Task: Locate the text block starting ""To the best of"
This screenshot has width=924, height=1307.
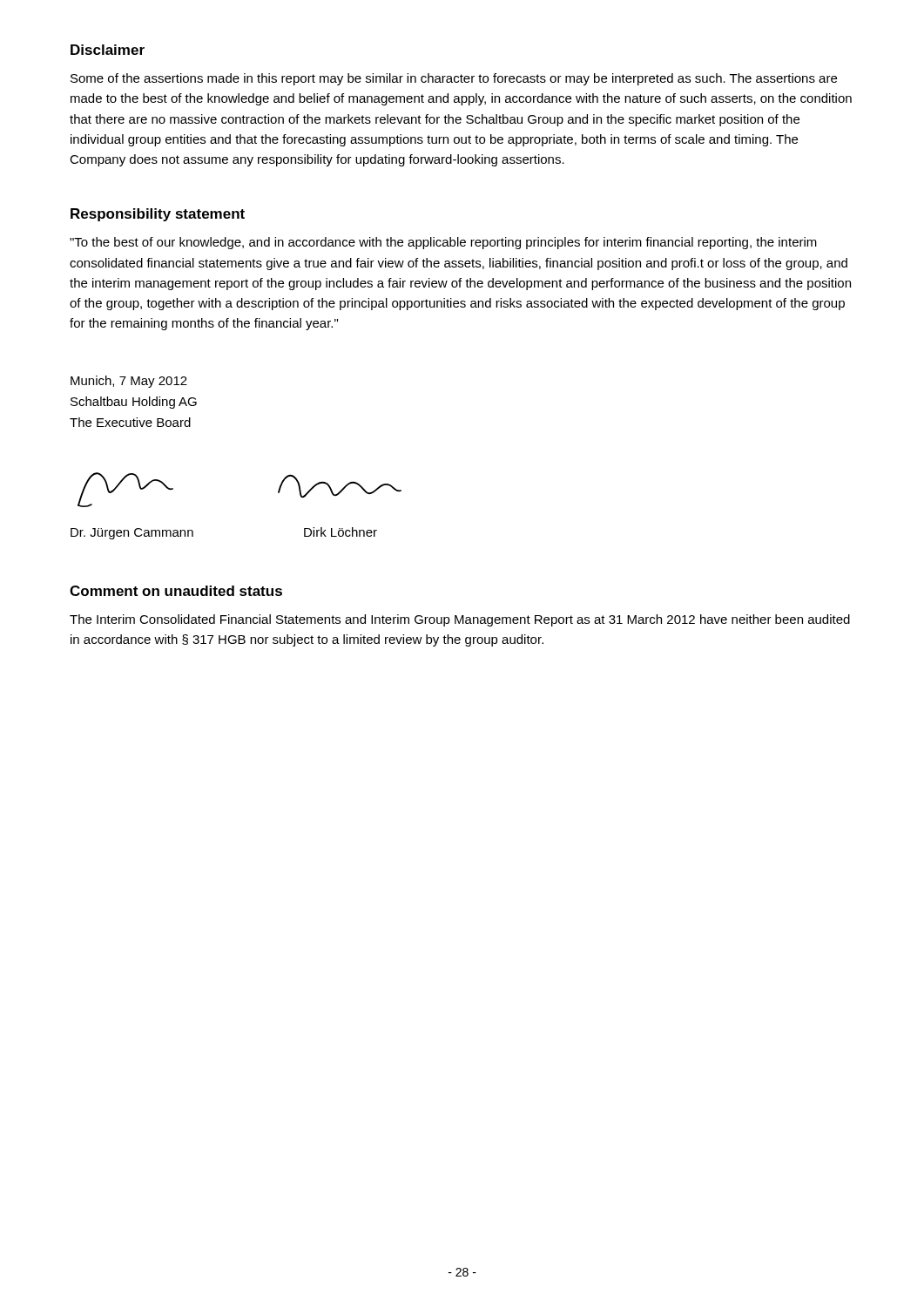Action: pos(461,283)
